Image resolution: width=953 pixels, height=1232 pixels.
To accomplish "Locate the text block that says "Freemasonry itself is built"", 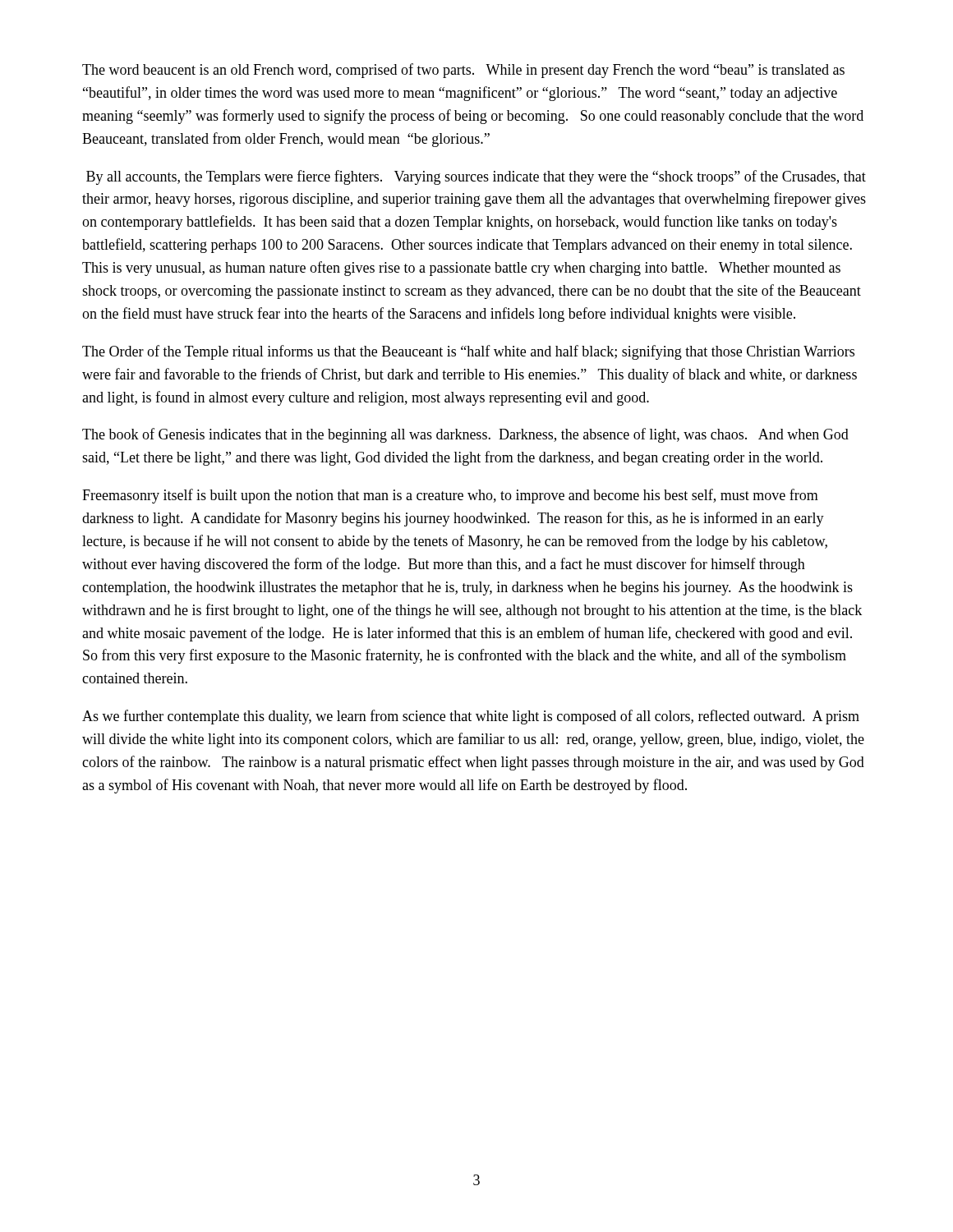I will tap(472, 587).
